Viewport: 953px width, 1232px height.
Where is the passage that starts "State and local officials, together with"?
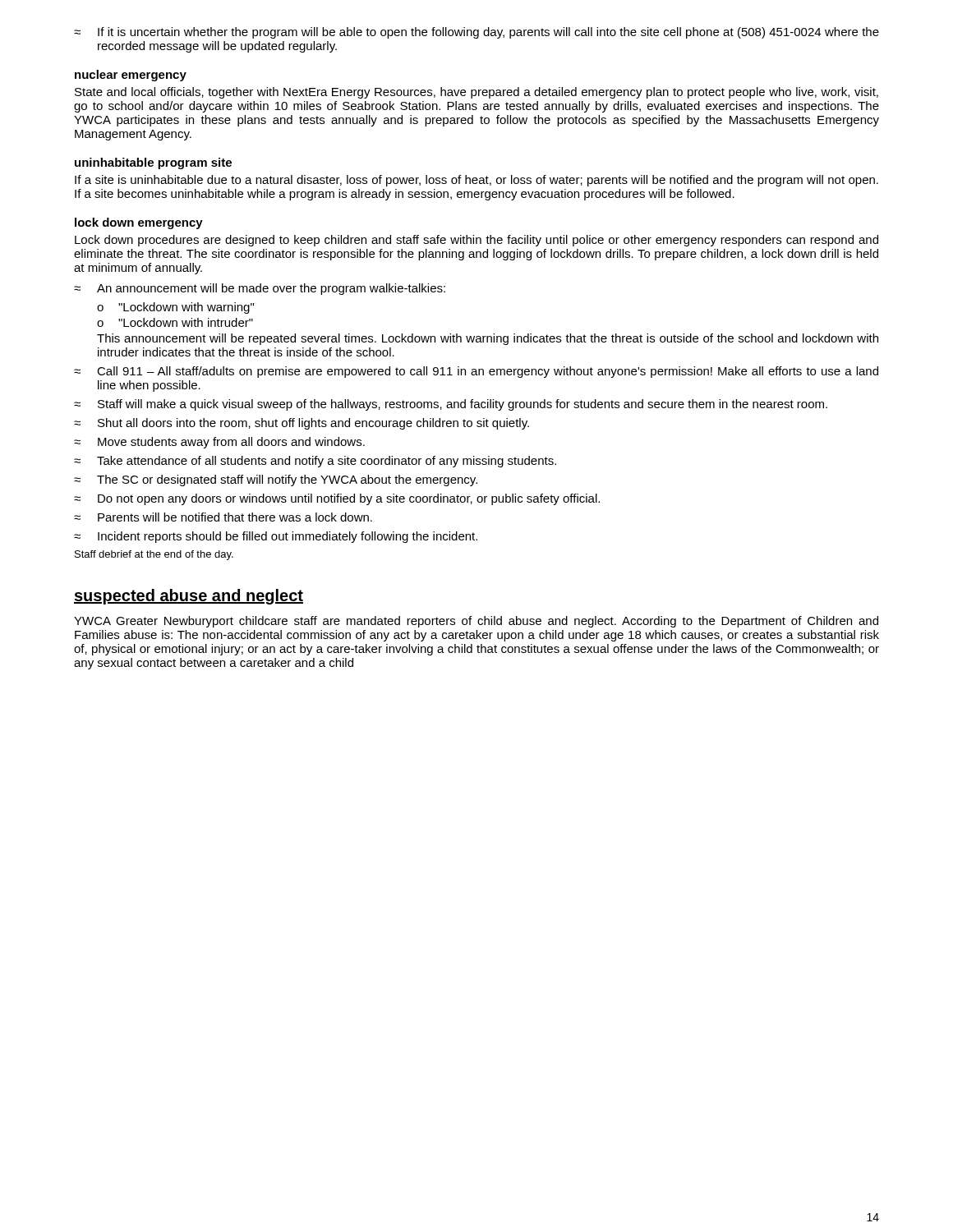[x=476, y=113]
